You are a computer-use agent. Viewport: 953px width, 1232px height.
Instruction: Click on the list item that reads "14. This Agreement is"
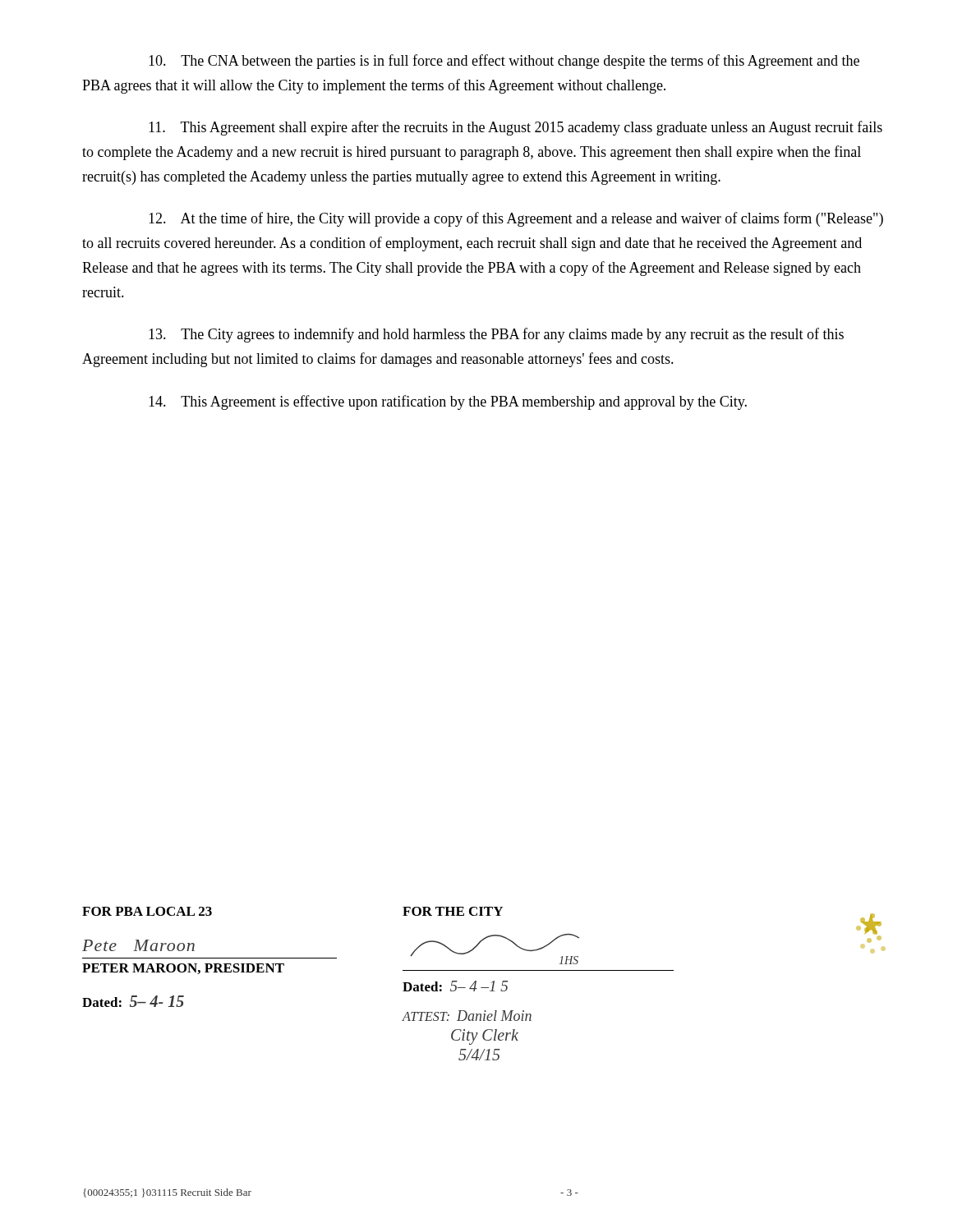(448, 401)
